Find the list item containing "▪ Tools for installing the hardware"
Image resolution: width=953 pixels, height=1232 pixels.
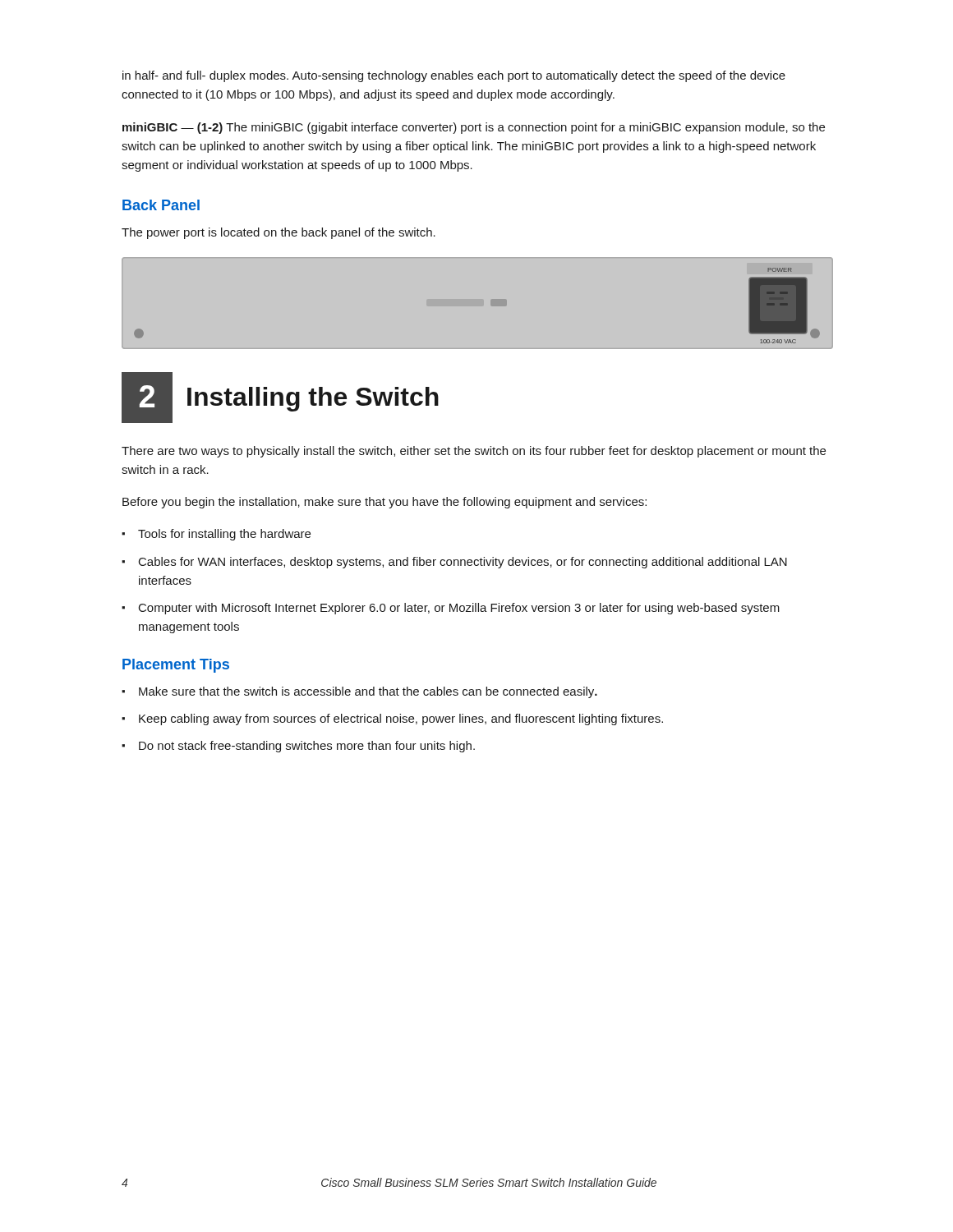click(216, 535)
